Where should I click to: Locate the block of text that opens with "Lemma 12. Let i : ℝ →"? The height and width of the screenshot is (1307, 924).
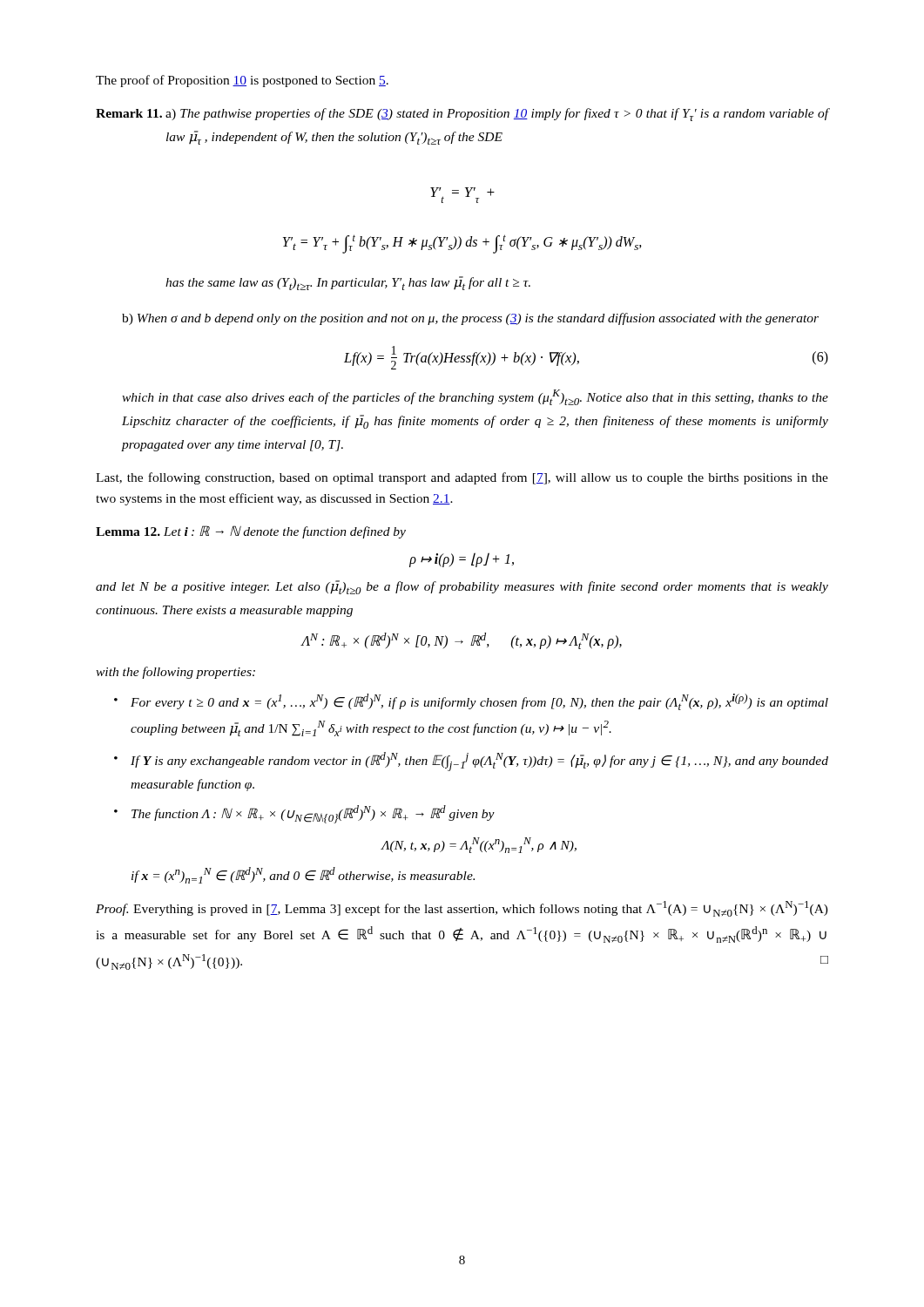coord(251,531)
